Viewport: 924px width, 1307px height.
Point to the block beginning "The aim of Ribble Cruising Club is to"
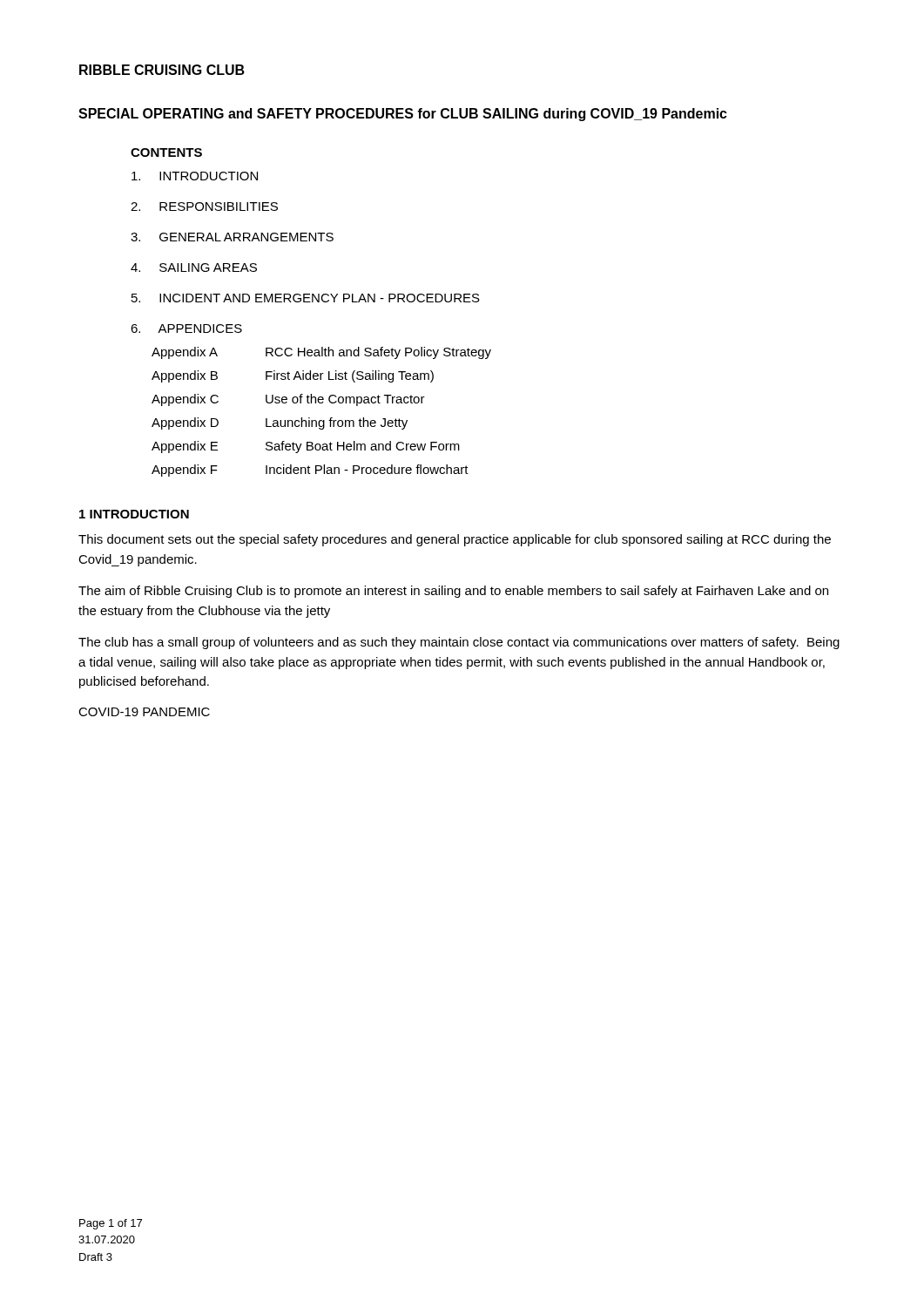[x=454, y=601]
